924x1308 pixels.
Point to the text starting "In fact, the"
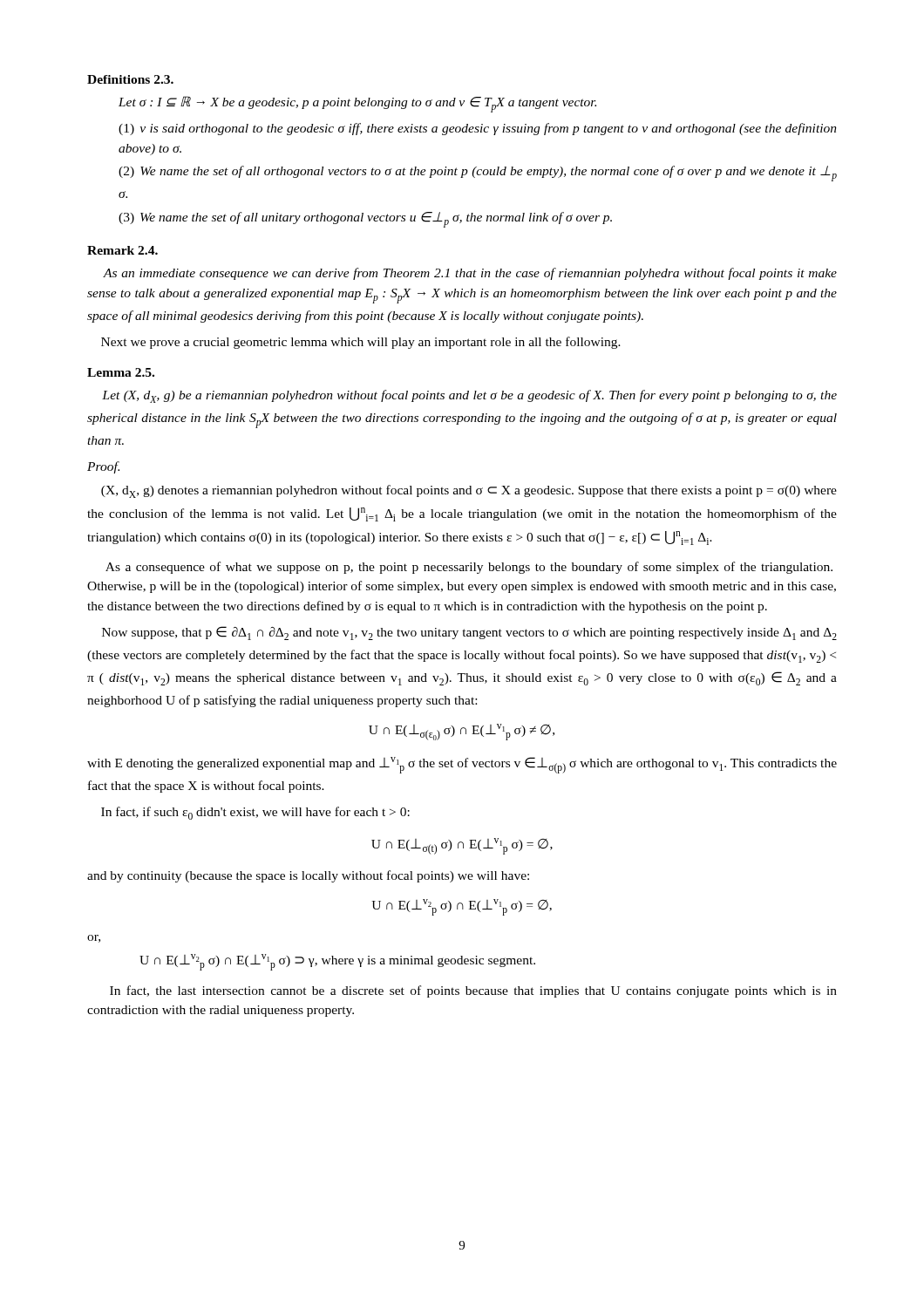(462, 1000)
